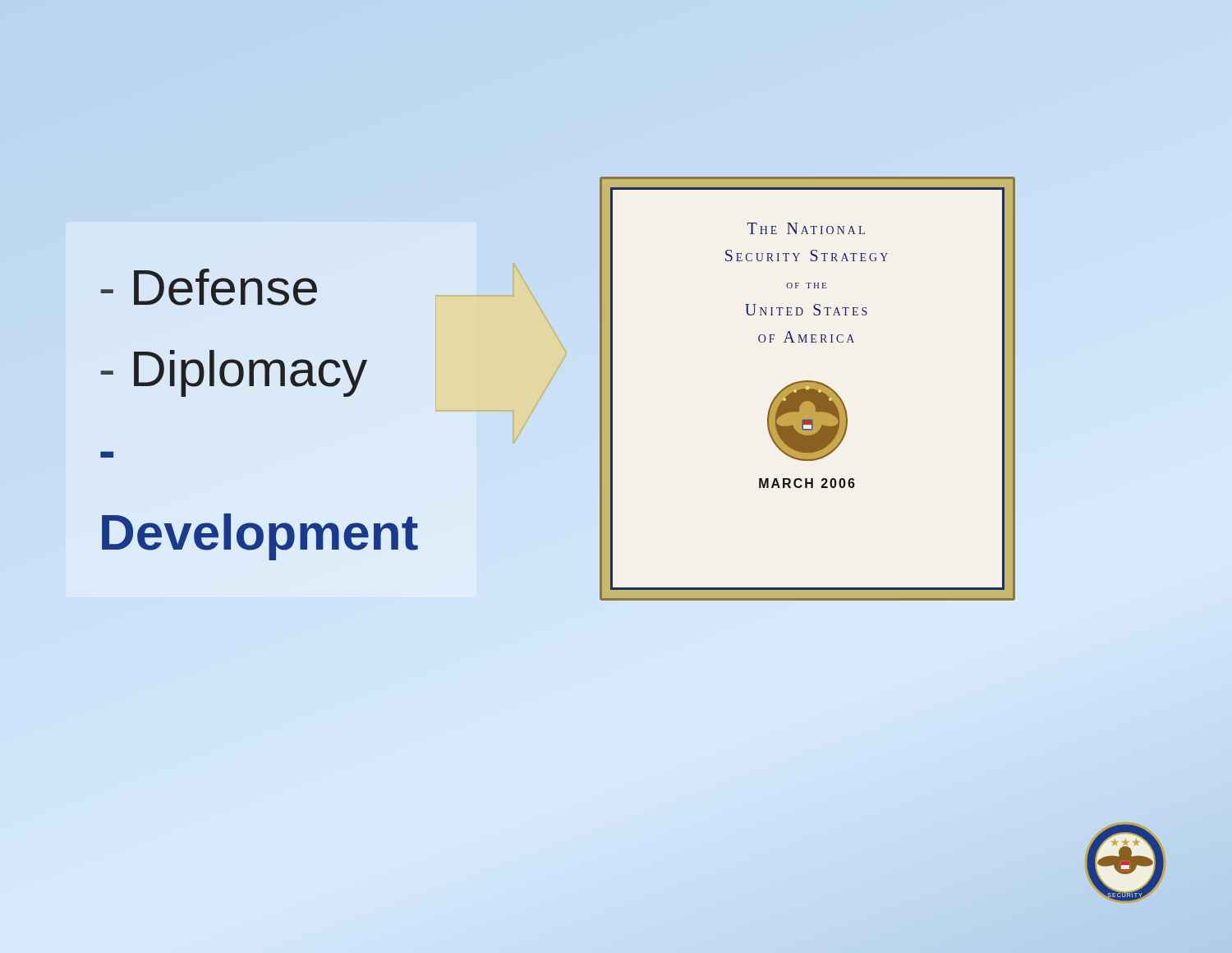
Task: Click on the logo
Action: tap(1125, 863)
